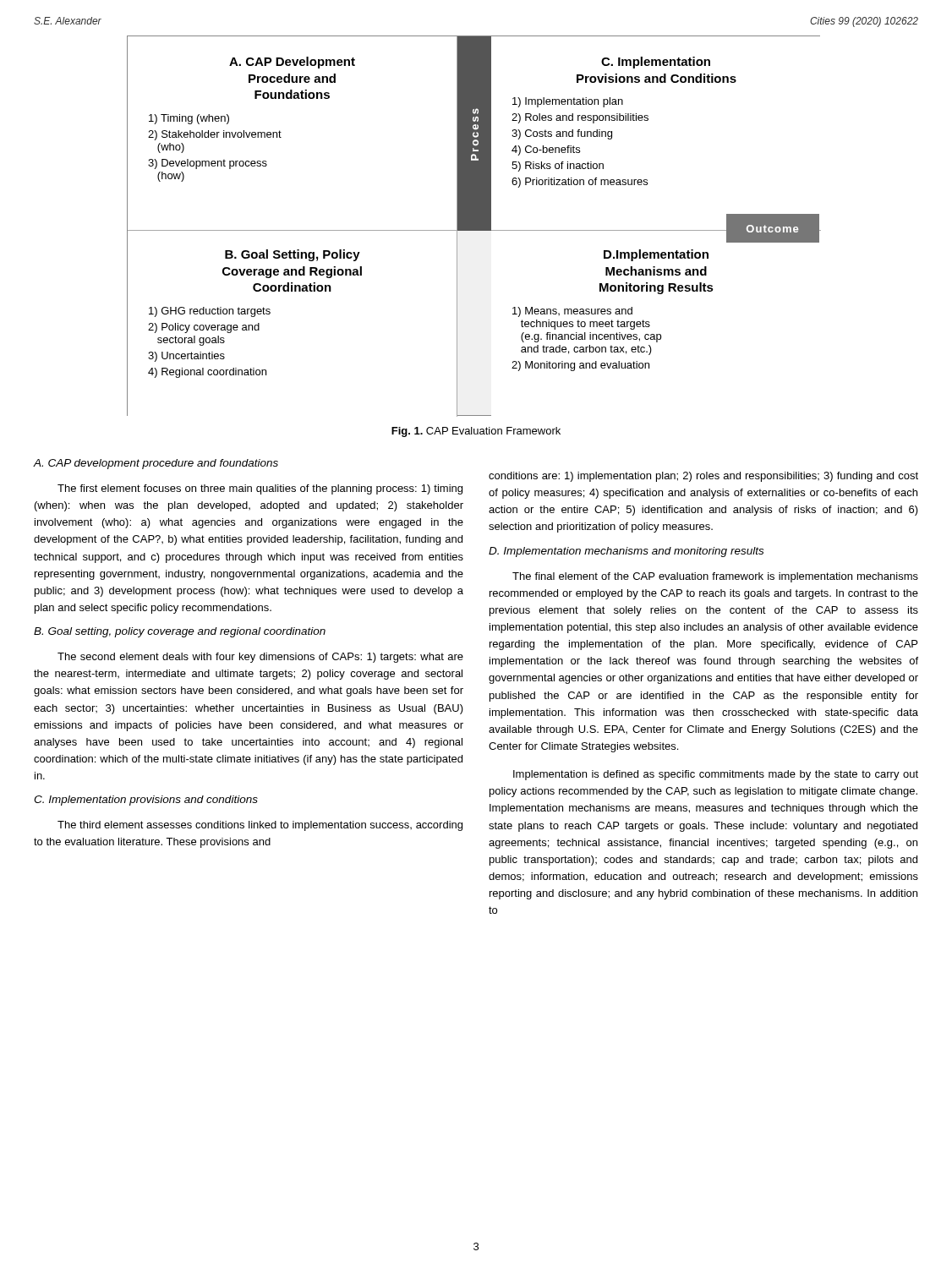The image size is (952, 1268).
Task: Point to the element starting "D. Implementation mechanisms"
Action: tap(626, 550)
